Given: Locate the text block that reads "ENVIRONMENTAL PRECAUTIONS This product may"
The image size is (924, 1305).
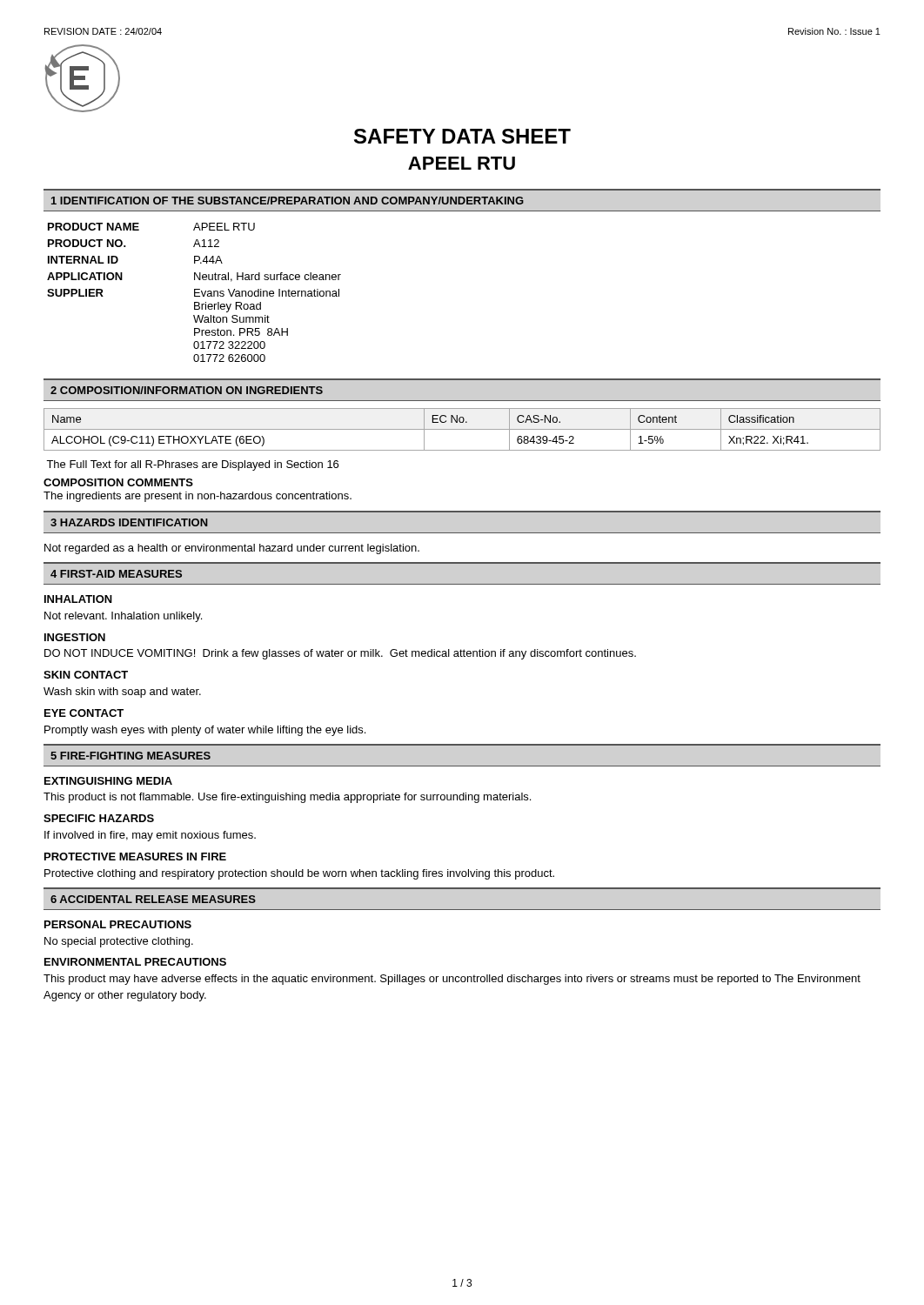Looking at the screenshot, I should [452, 978].
